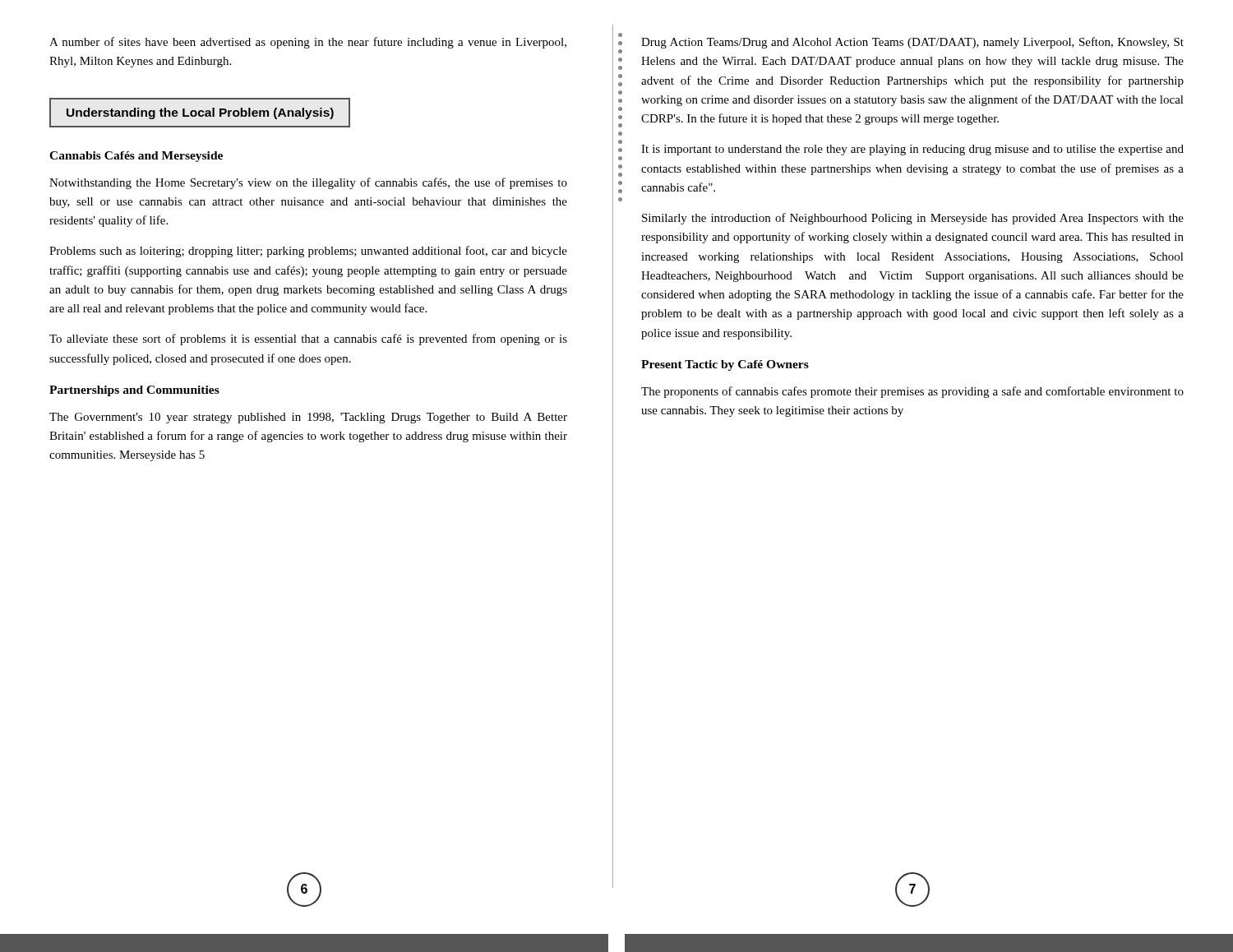
Task: Select the region starting "The proponents of cannabis cafes promote their"
Action: [912, 401]
